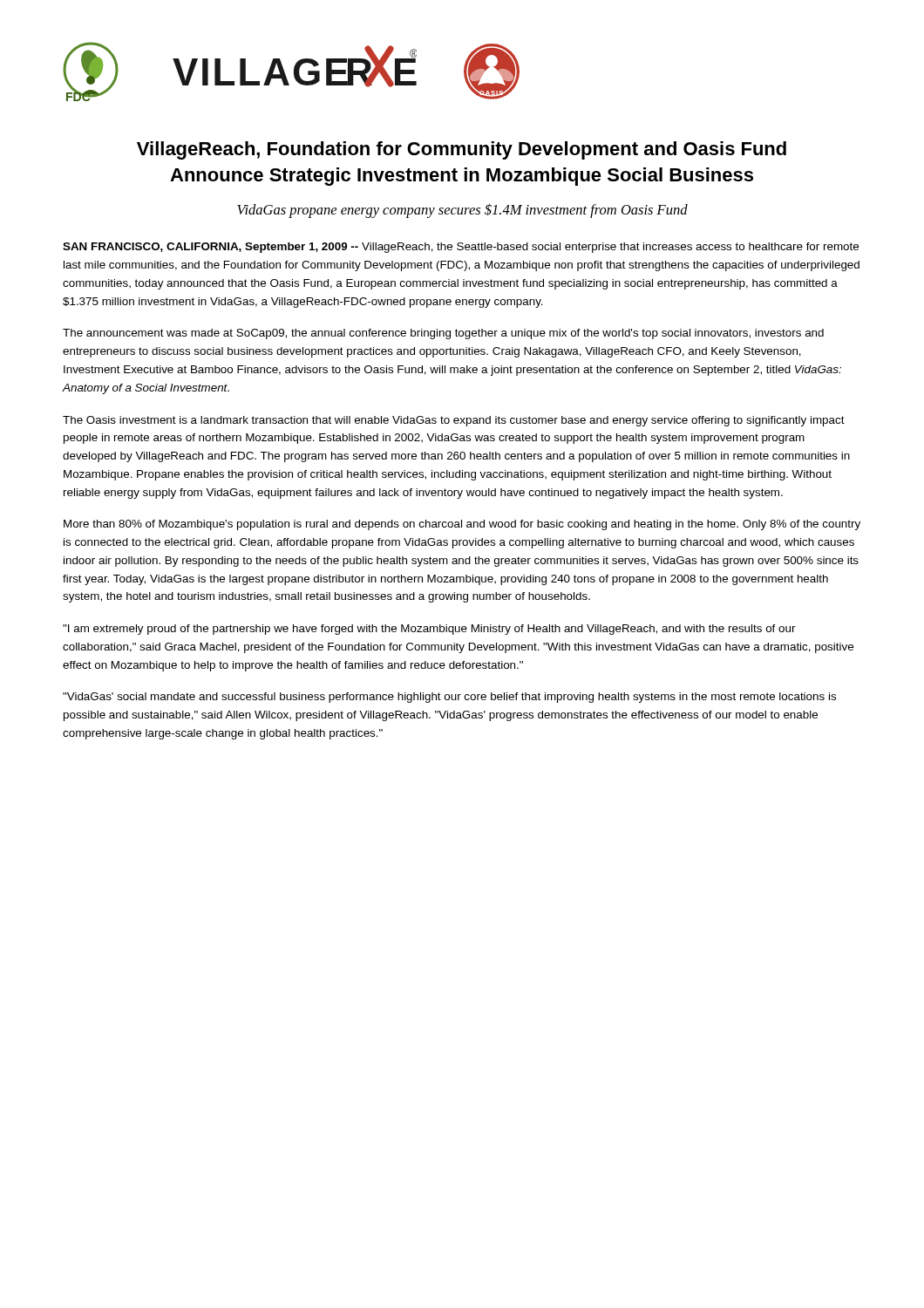Locate the text starting "The Oasis investment is a"

point(456,456)
